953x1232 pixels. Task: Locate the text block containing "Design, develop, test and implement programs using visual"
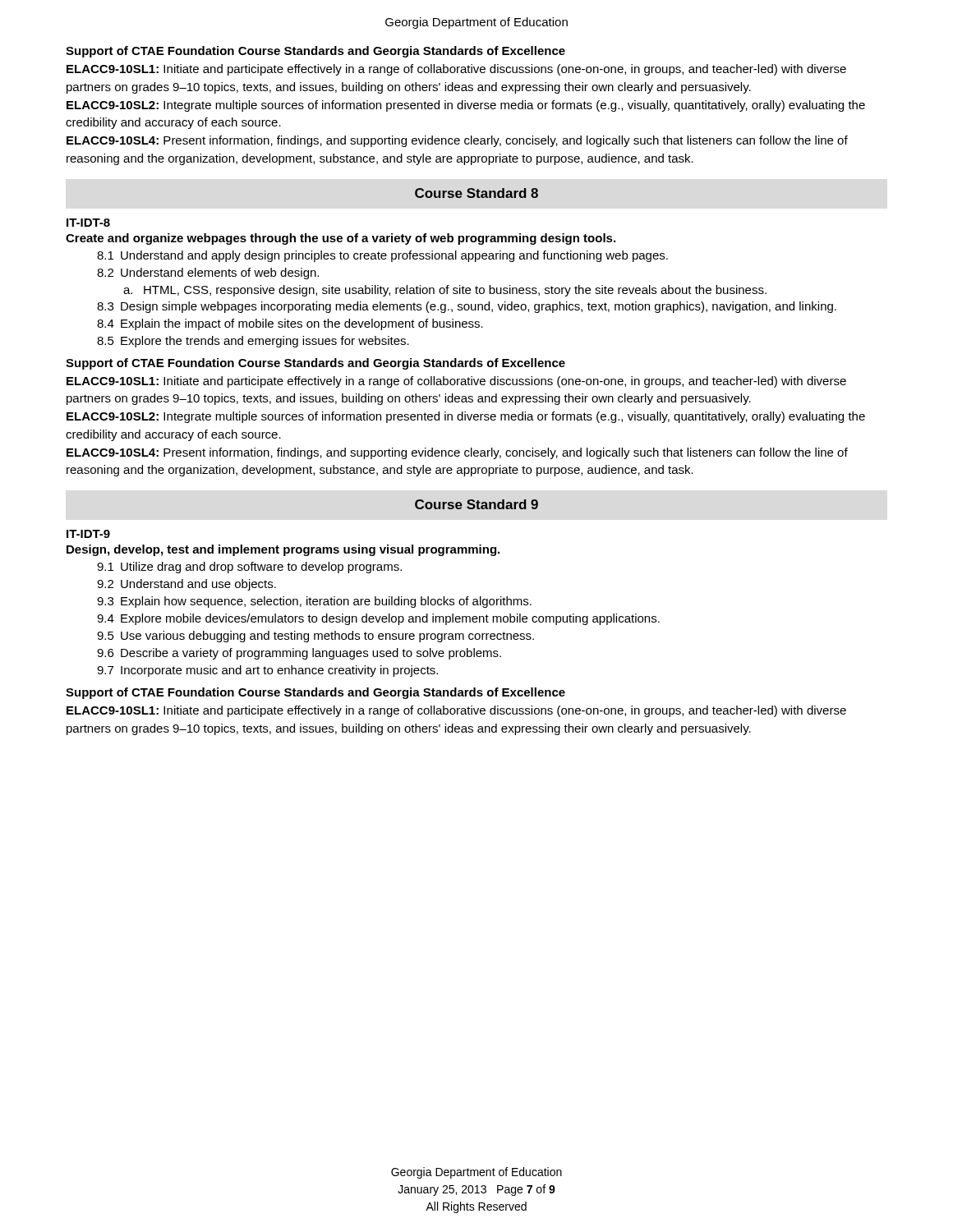283,549
